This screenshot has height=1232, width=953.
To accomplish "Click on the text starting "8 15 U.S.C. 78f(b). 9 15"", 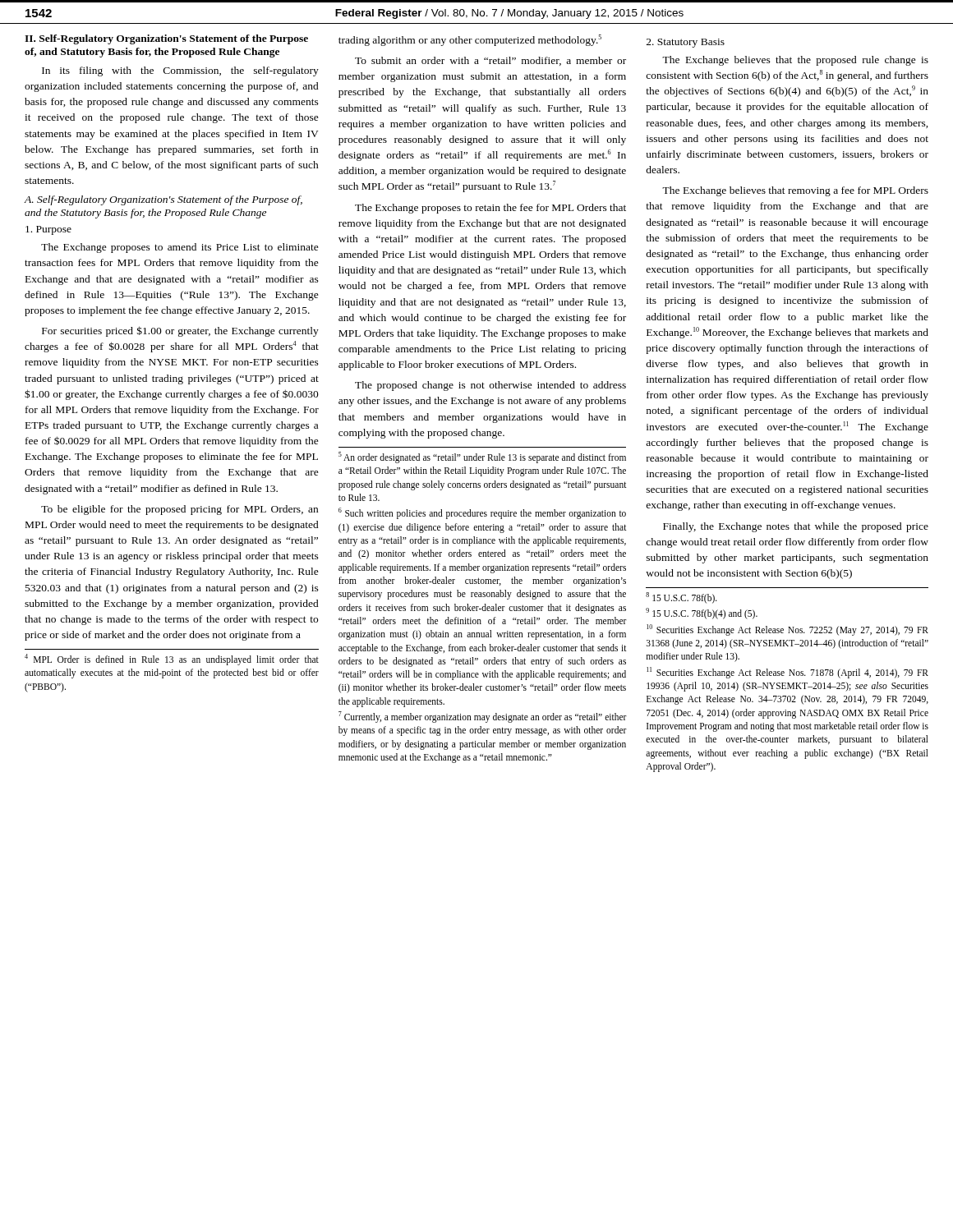I will tap(787, 682).
